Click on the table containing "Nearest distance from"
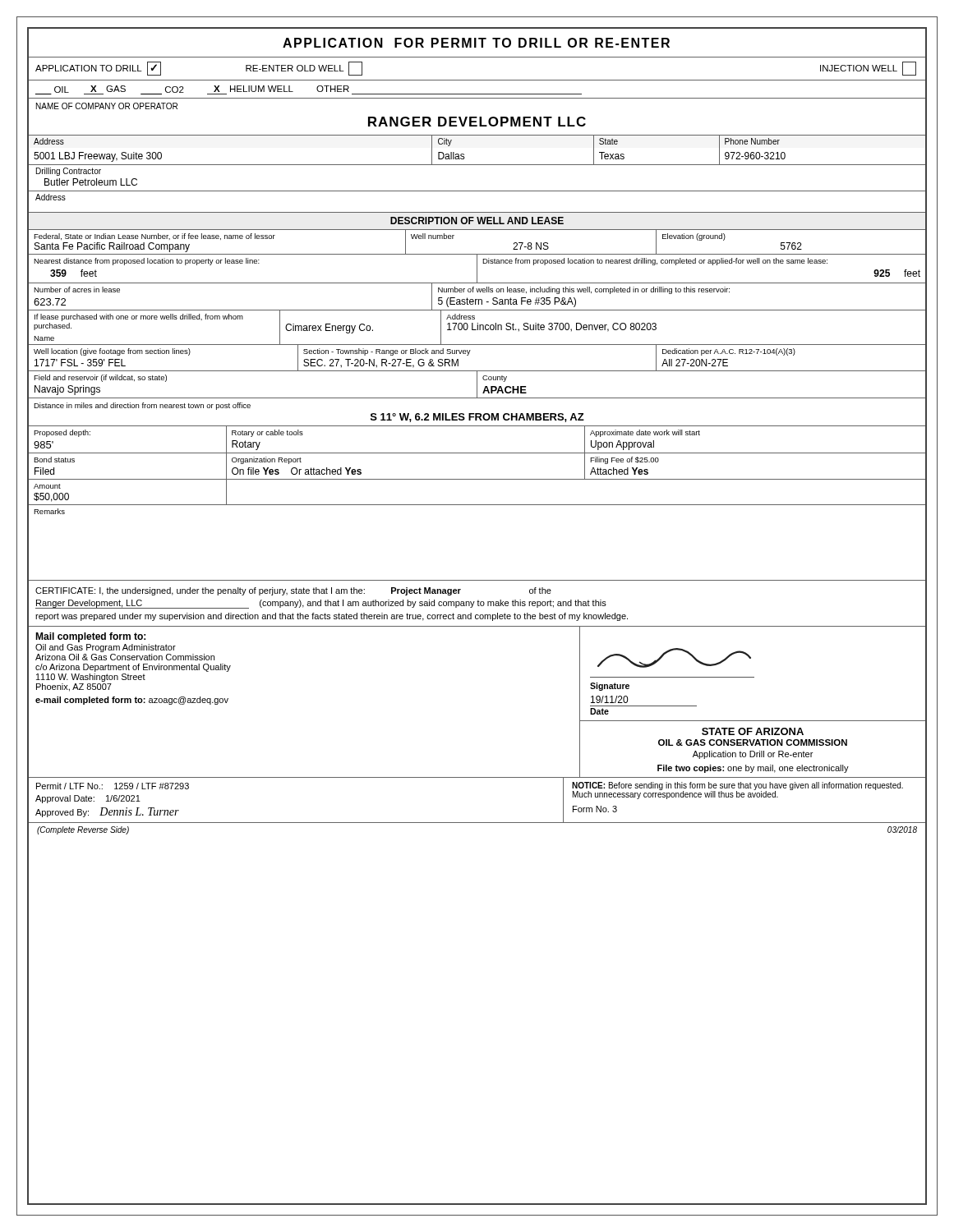954x1232 pixels. [x=477, y=269]
